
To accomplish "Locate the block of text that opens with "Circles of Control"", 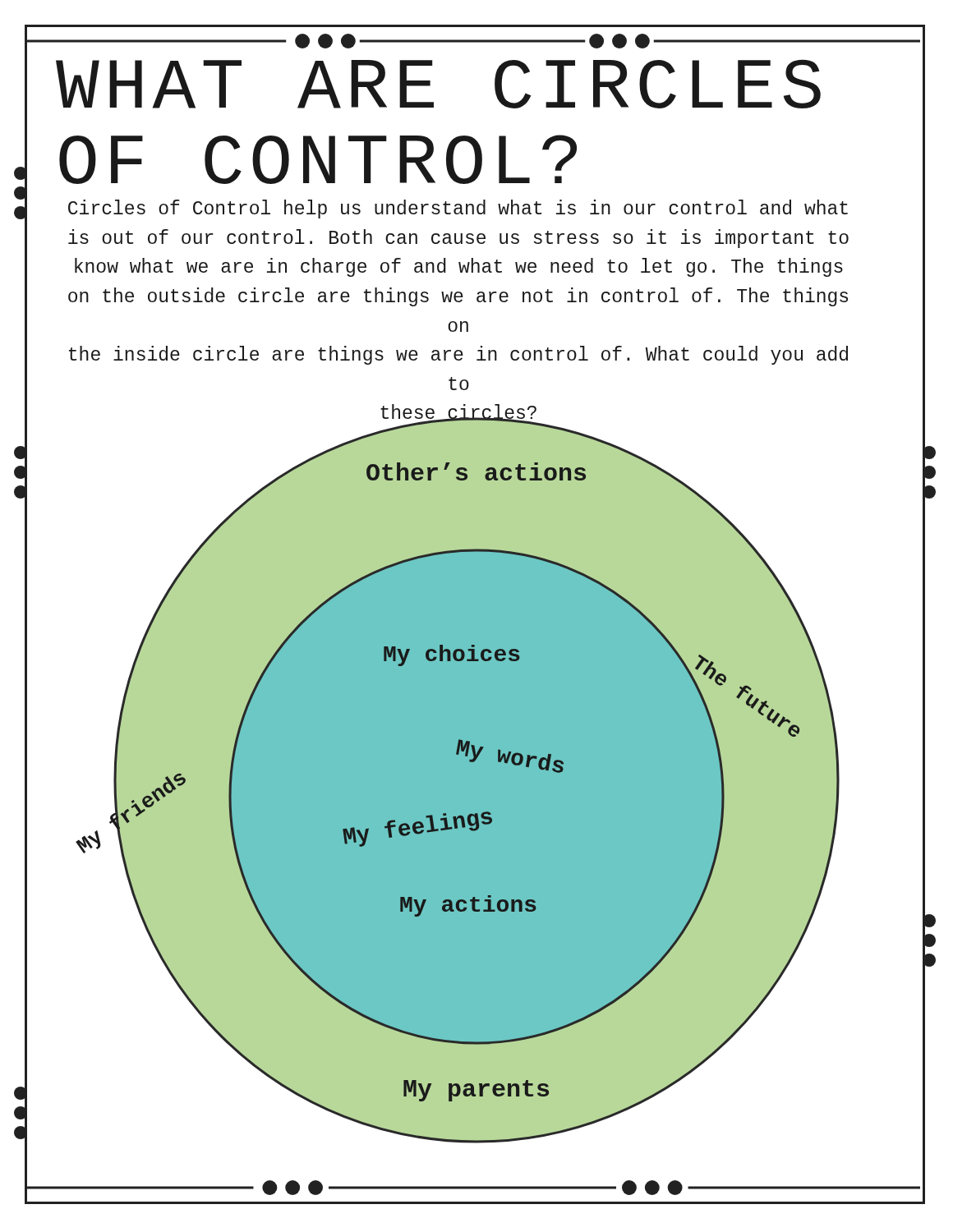I will point(458,313).
